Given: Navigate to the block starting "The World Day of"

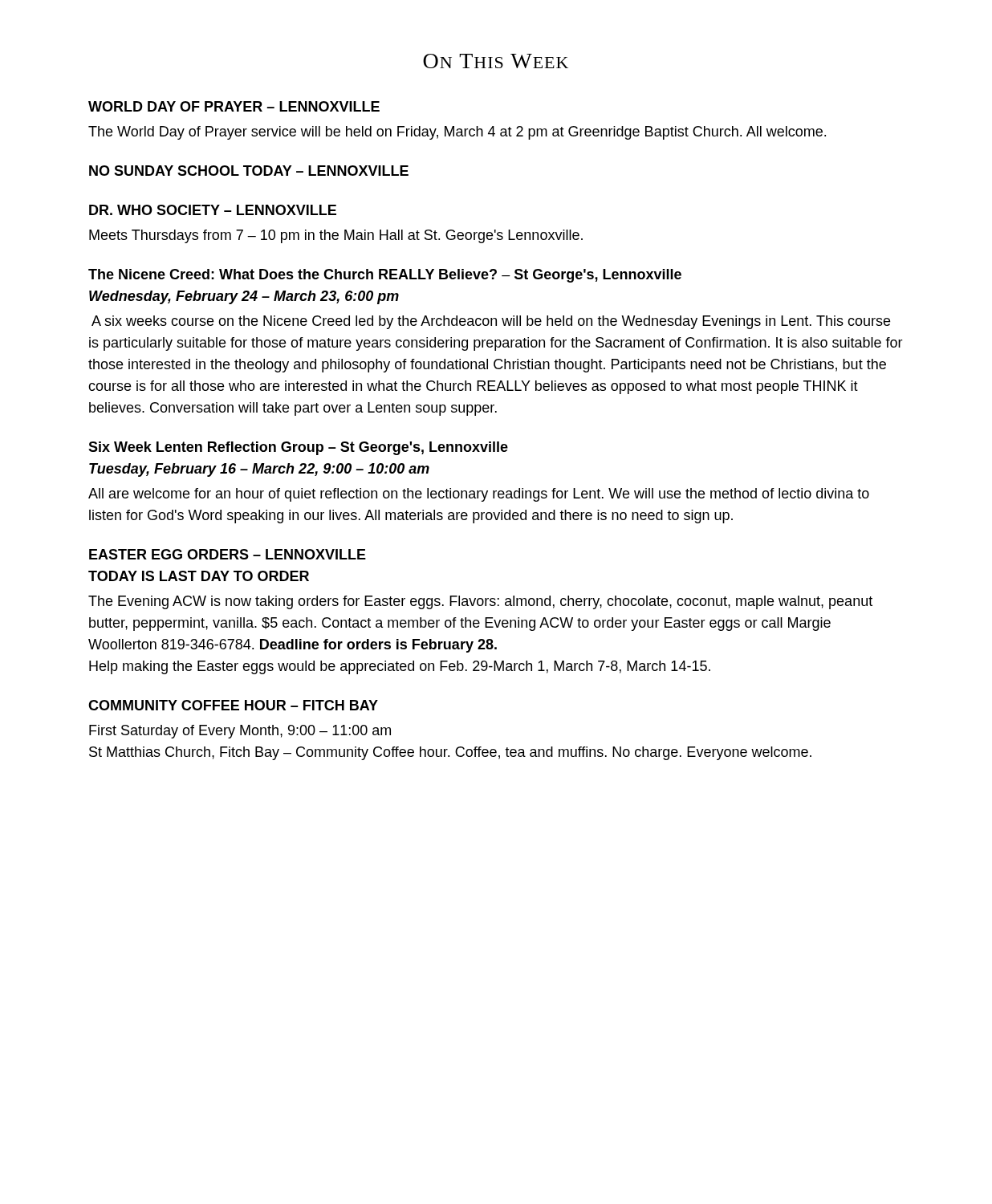Looking at the screenshot, I should pos(496,132).
